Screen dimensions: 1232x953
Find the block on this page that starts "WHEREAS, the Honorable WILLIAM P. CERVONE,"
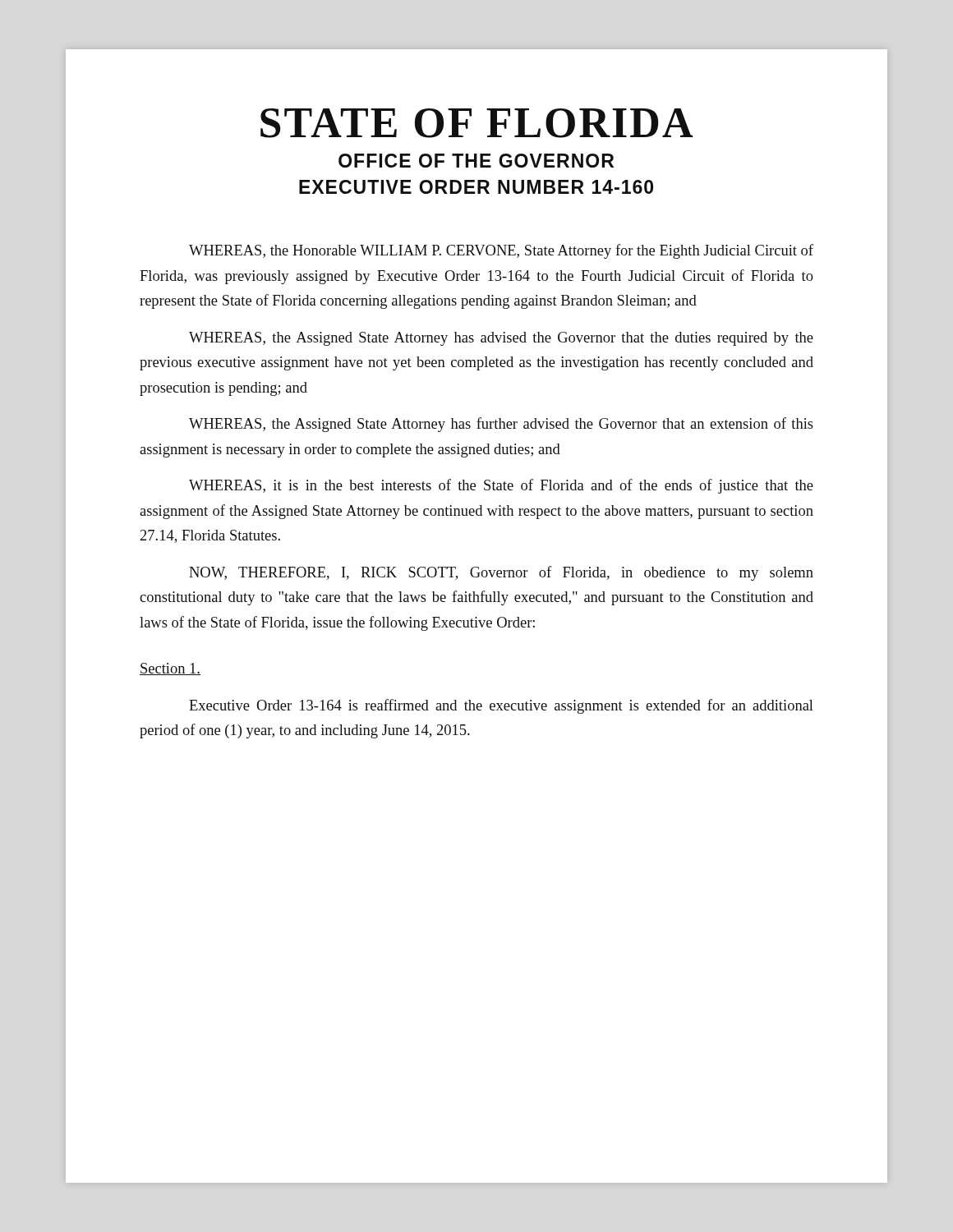coord(476,276)
